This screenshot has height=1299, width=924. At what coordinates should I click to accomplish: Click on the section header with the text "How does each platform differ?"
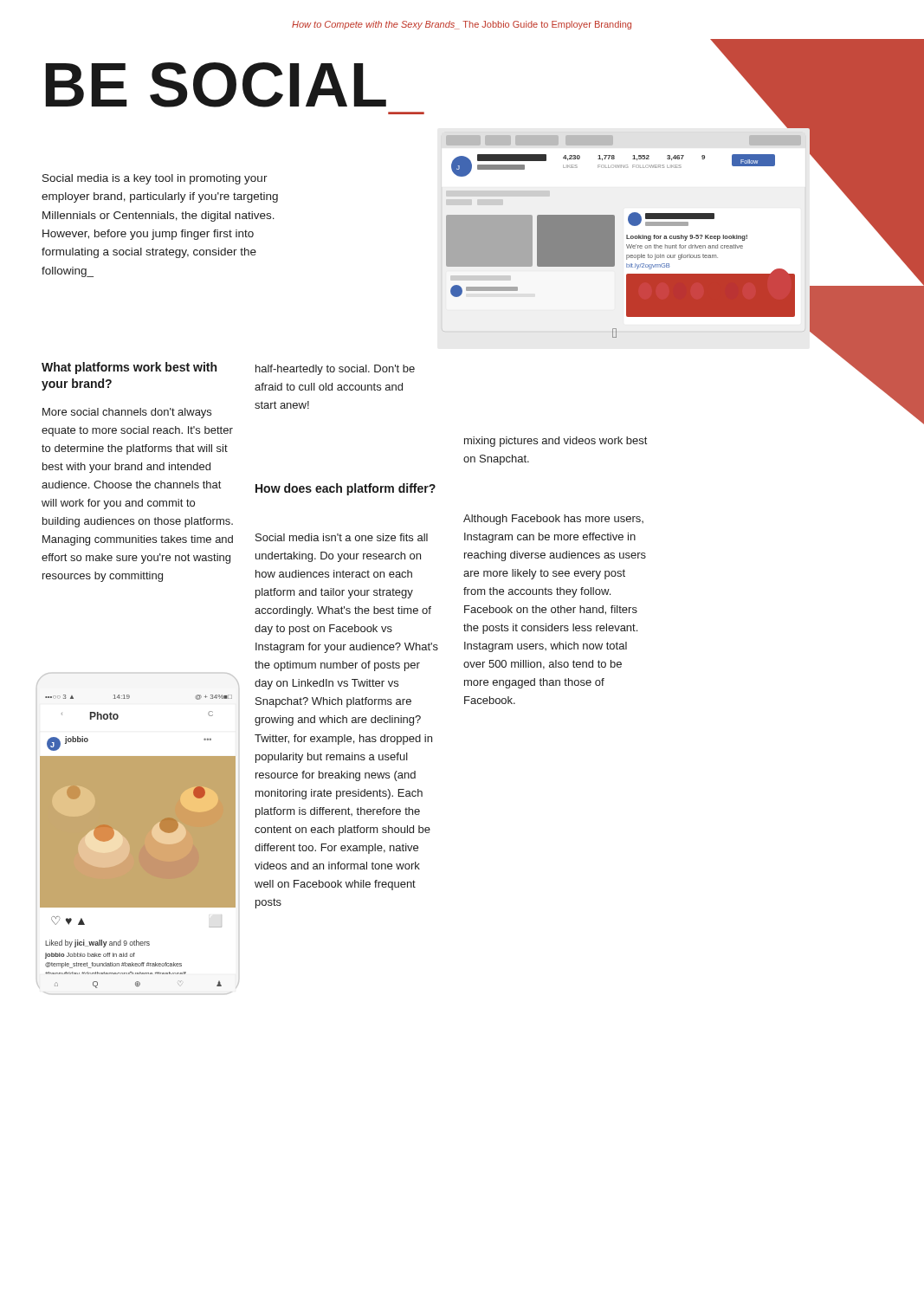tap(345, 488)
